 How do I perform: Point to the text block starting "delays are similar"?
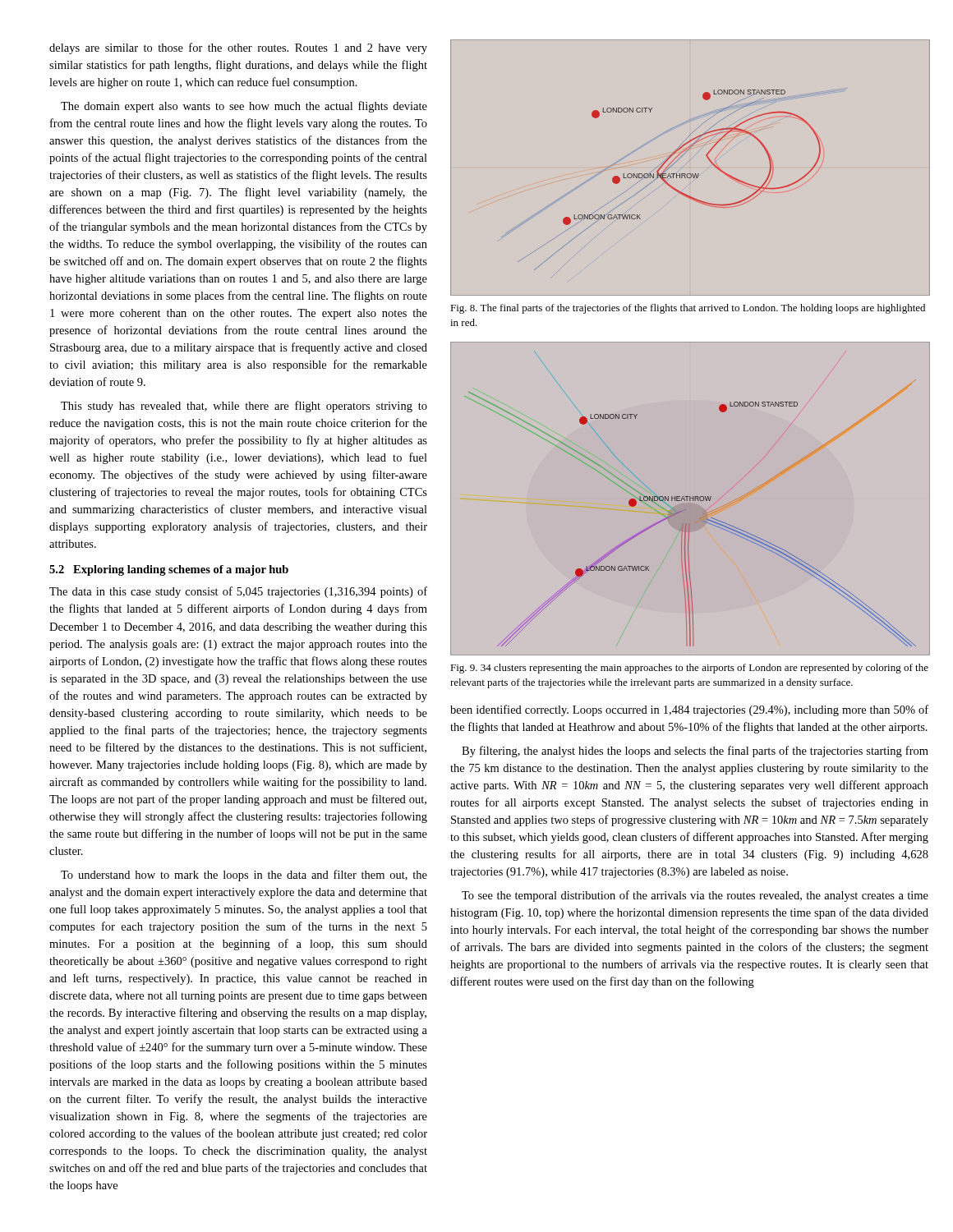point(238,296)
